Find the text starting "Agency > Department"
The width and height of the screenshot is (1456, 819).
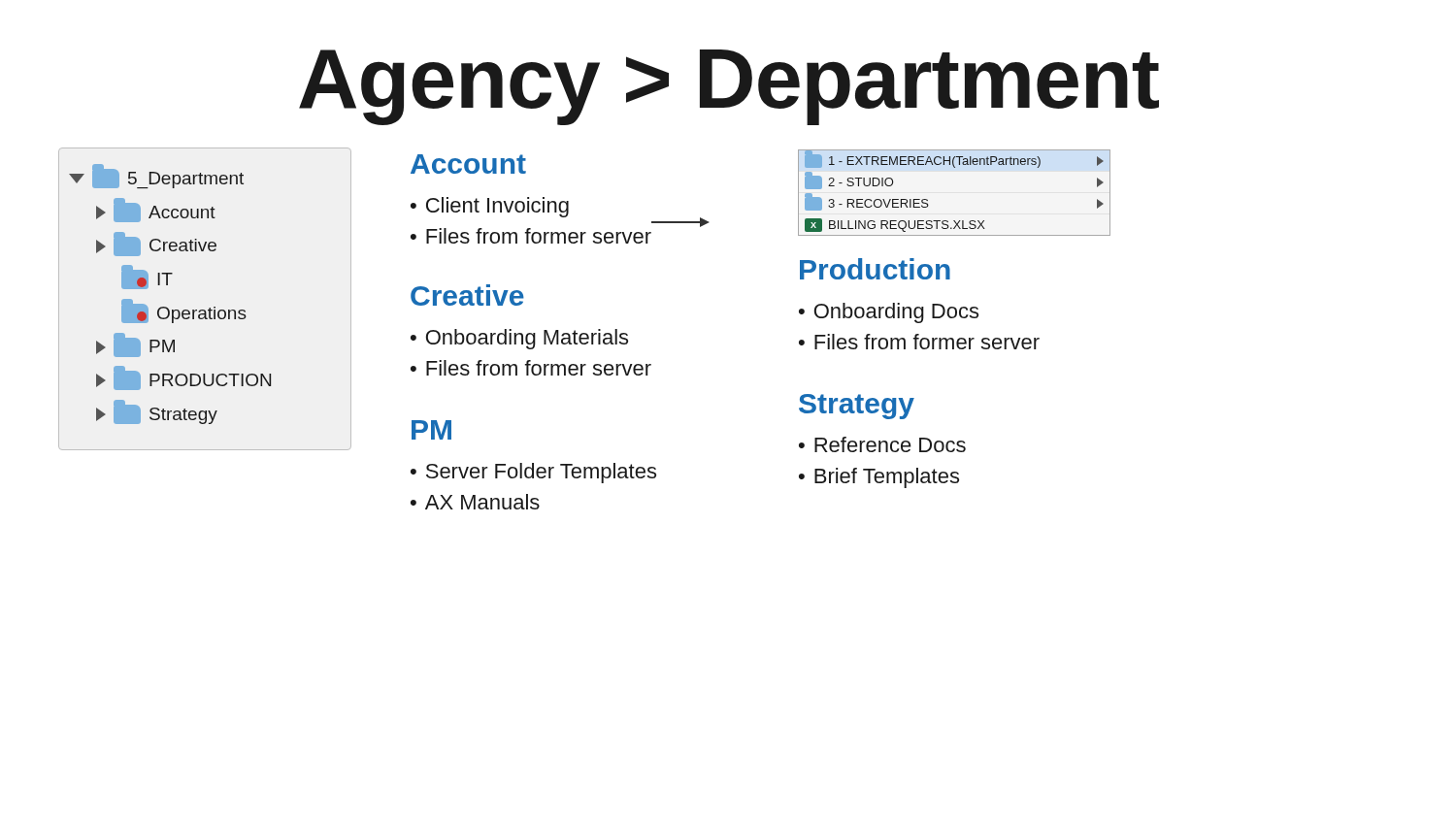[x=728, y=79]
